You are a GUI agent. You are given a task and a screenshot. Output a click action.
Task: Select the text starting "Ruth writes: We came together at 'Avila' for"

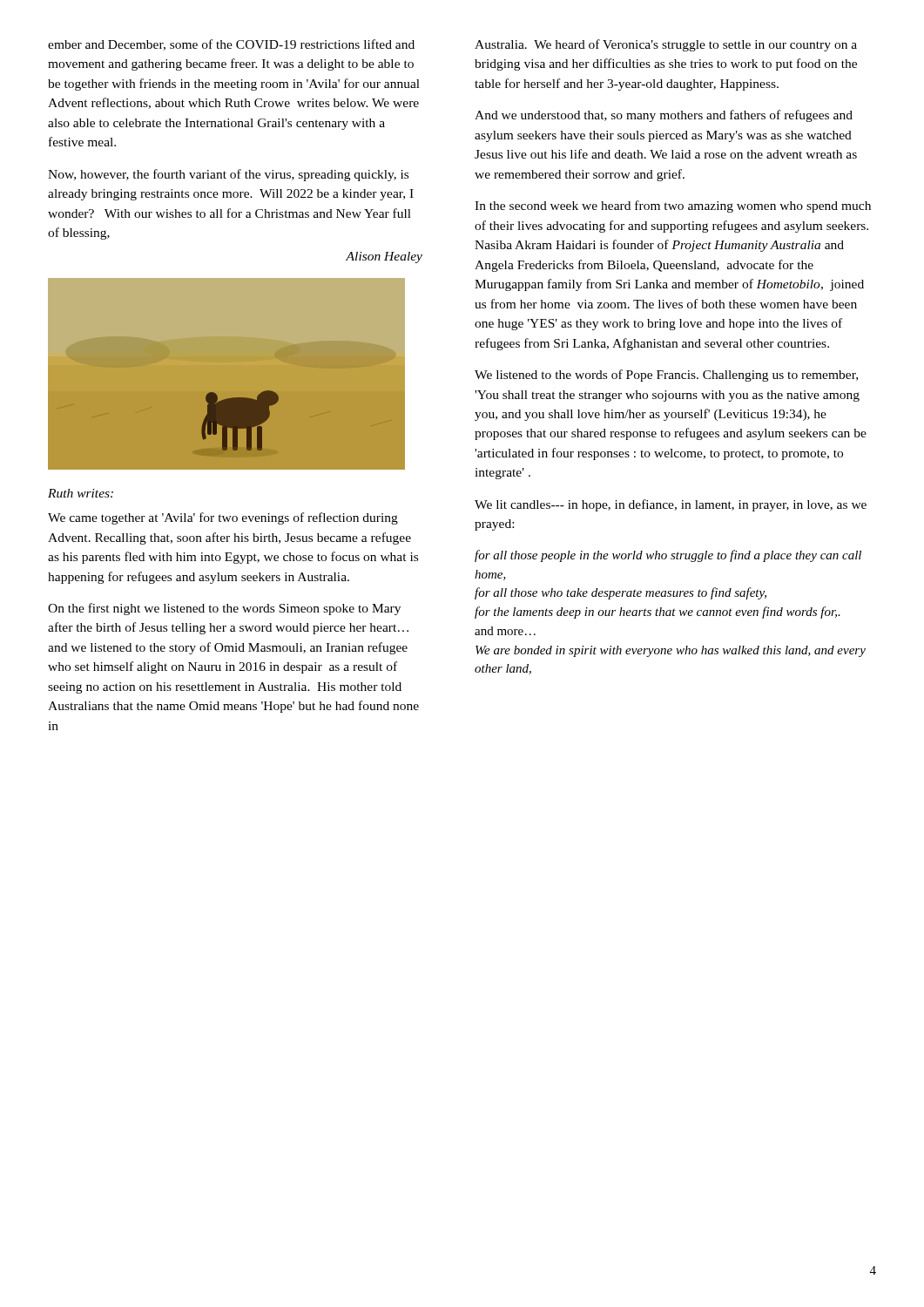pos(235,533)
